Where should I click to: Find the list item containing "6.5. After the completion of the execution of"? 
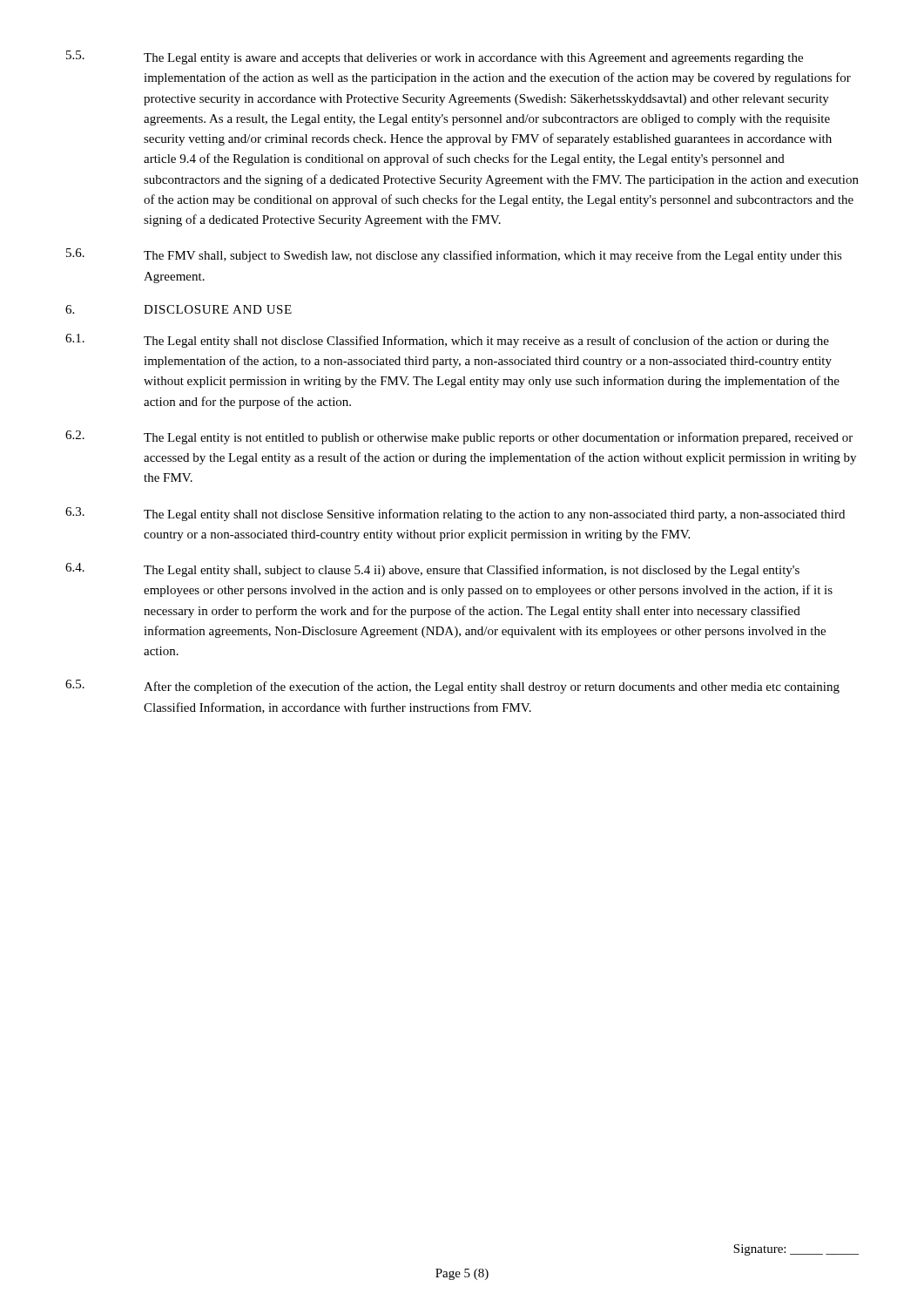(x=462, y=698)
